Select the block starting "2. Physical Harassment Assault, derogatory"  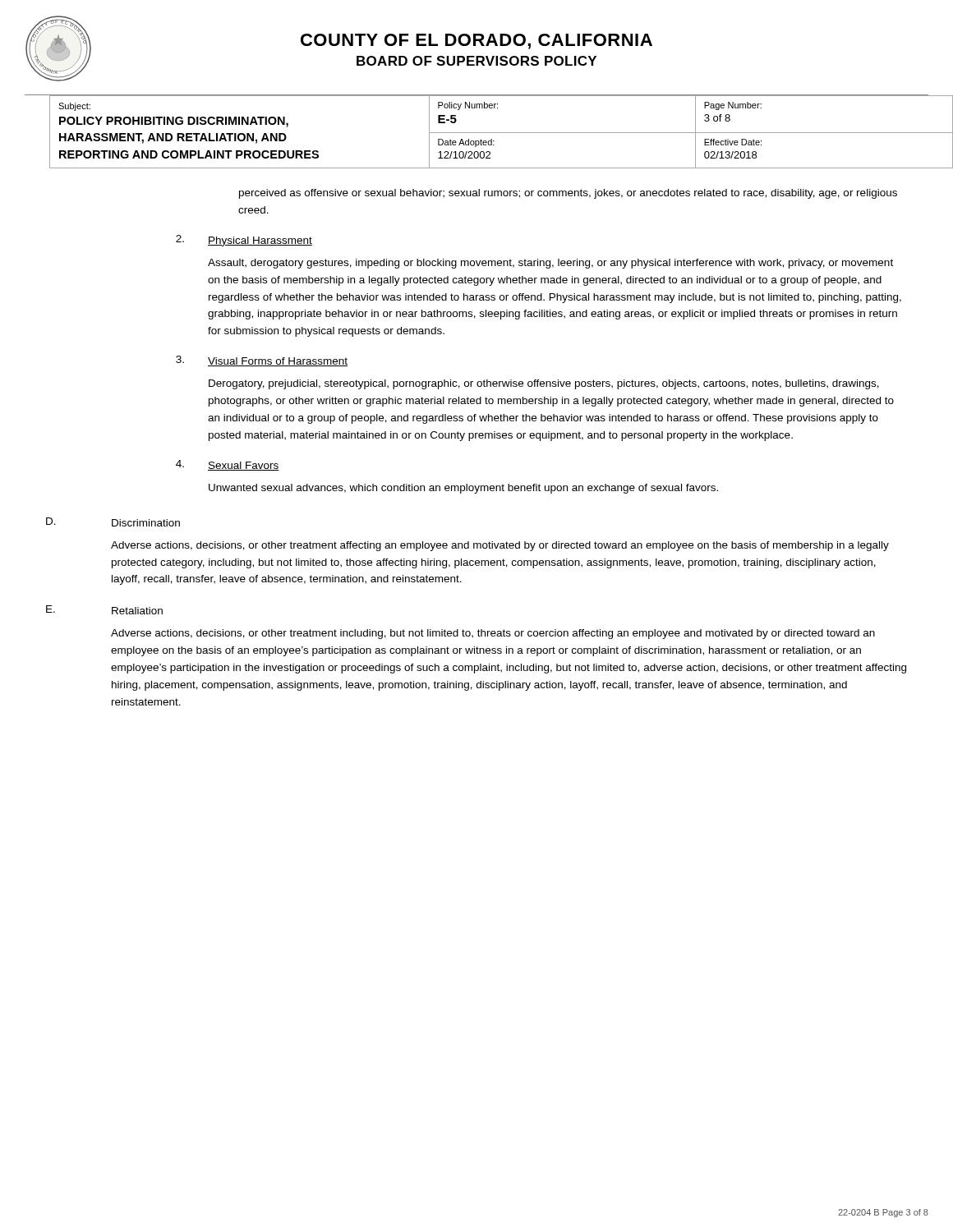476,286
